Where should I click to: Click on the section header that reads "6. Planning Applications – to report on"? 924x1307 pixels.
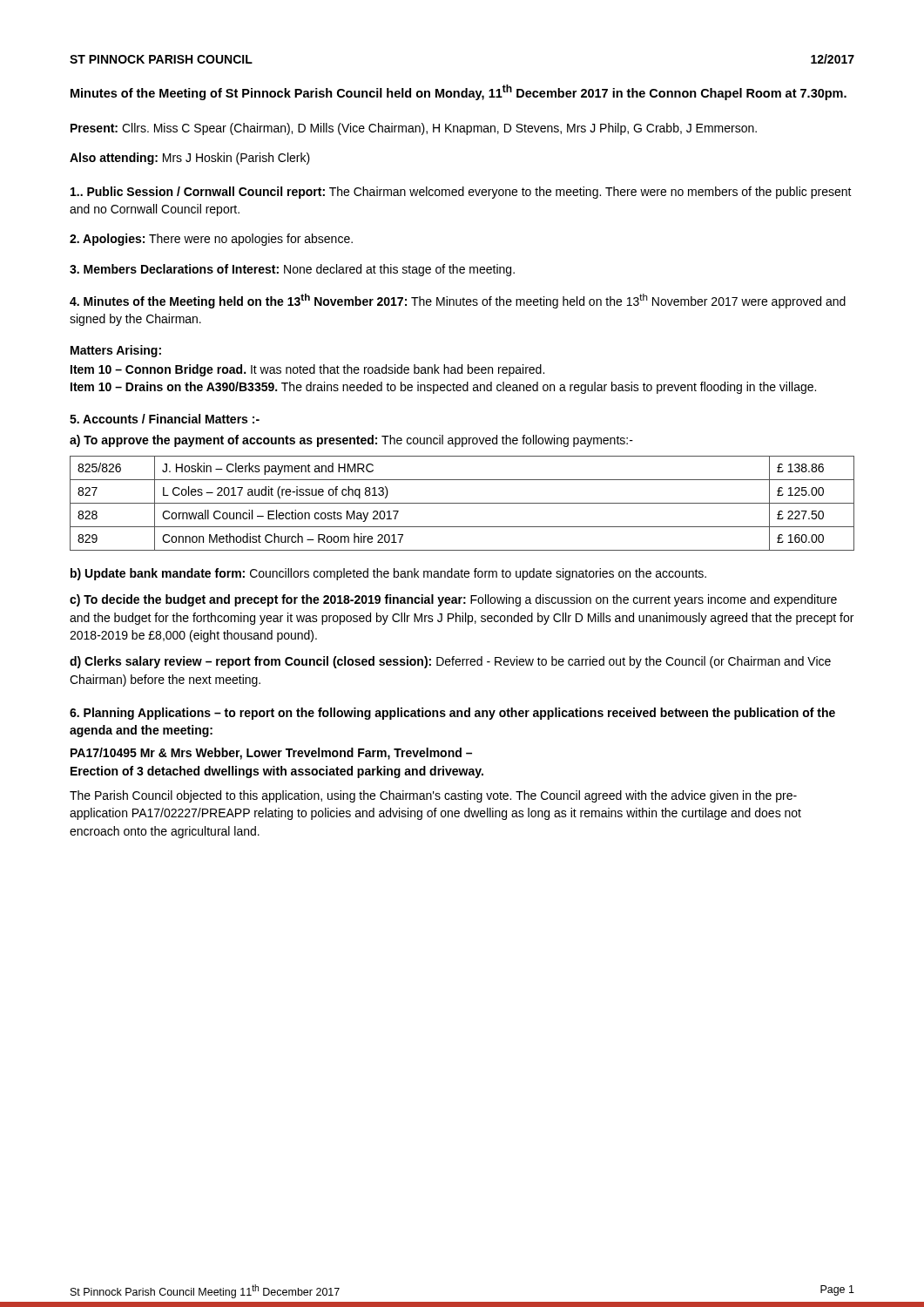(x=453, y=721)
